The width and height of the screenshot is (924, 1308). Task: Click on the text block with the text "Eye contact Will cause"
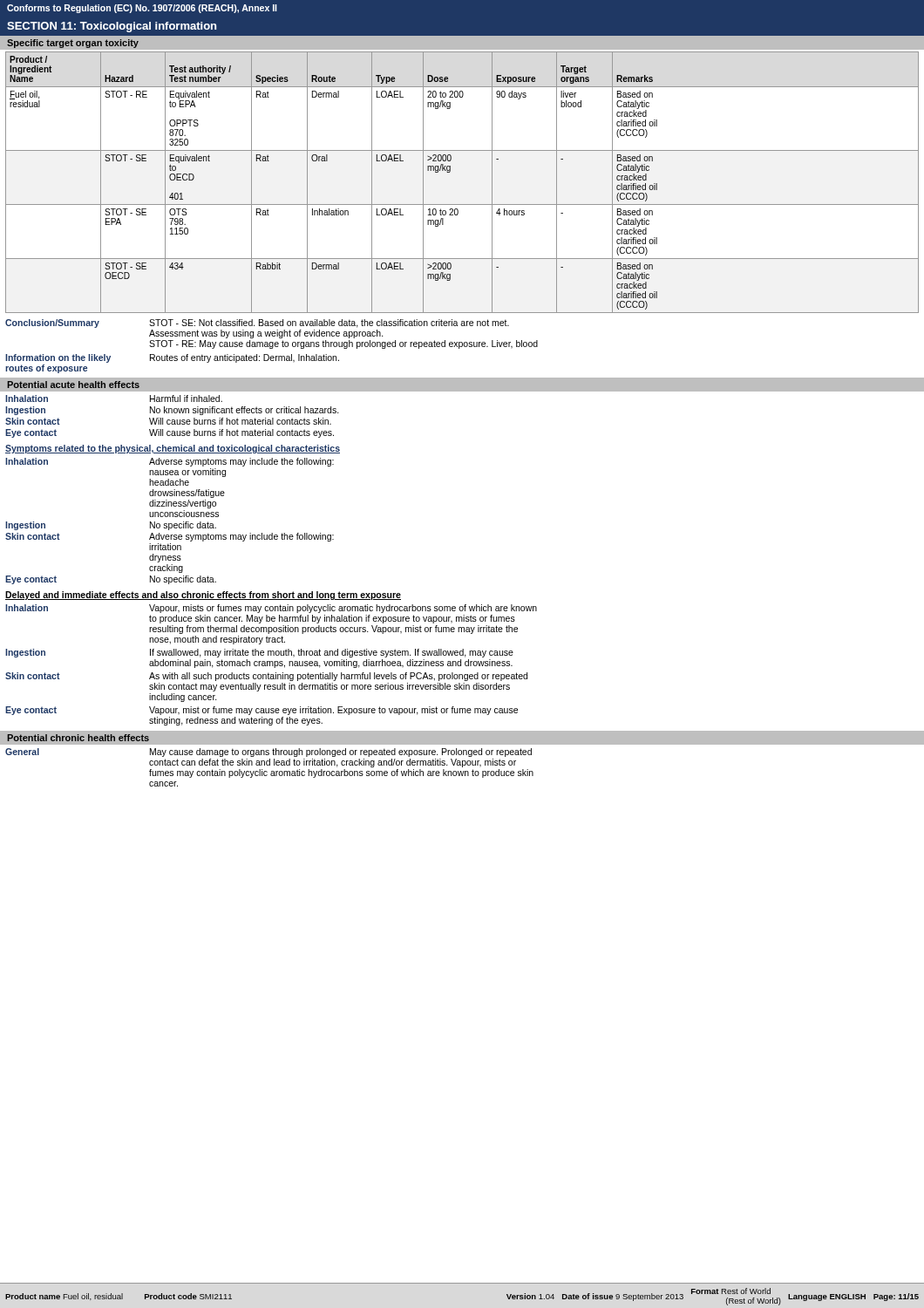(170, 433)
